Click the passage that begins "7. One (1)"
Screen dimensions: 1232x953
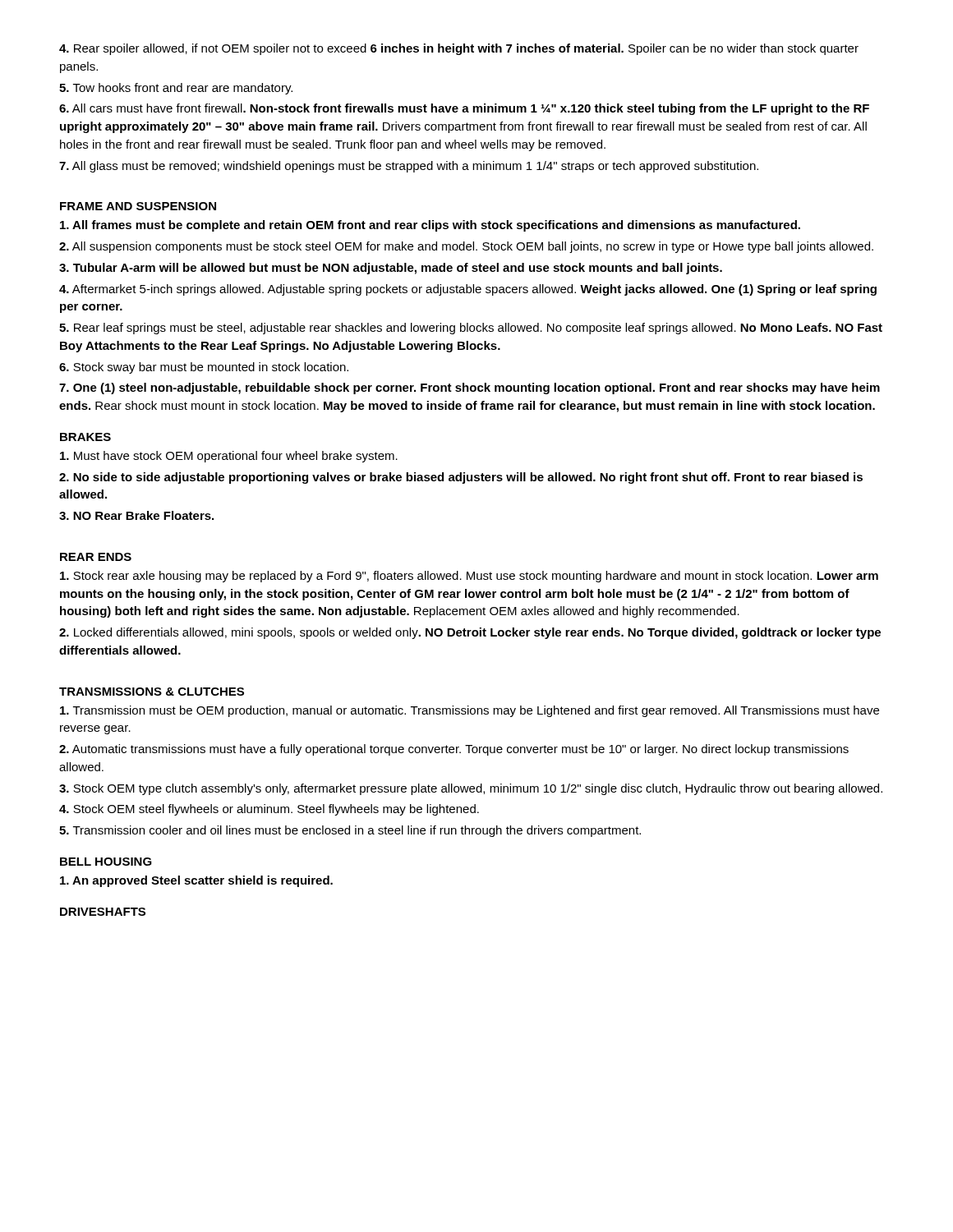pos(470,396)
